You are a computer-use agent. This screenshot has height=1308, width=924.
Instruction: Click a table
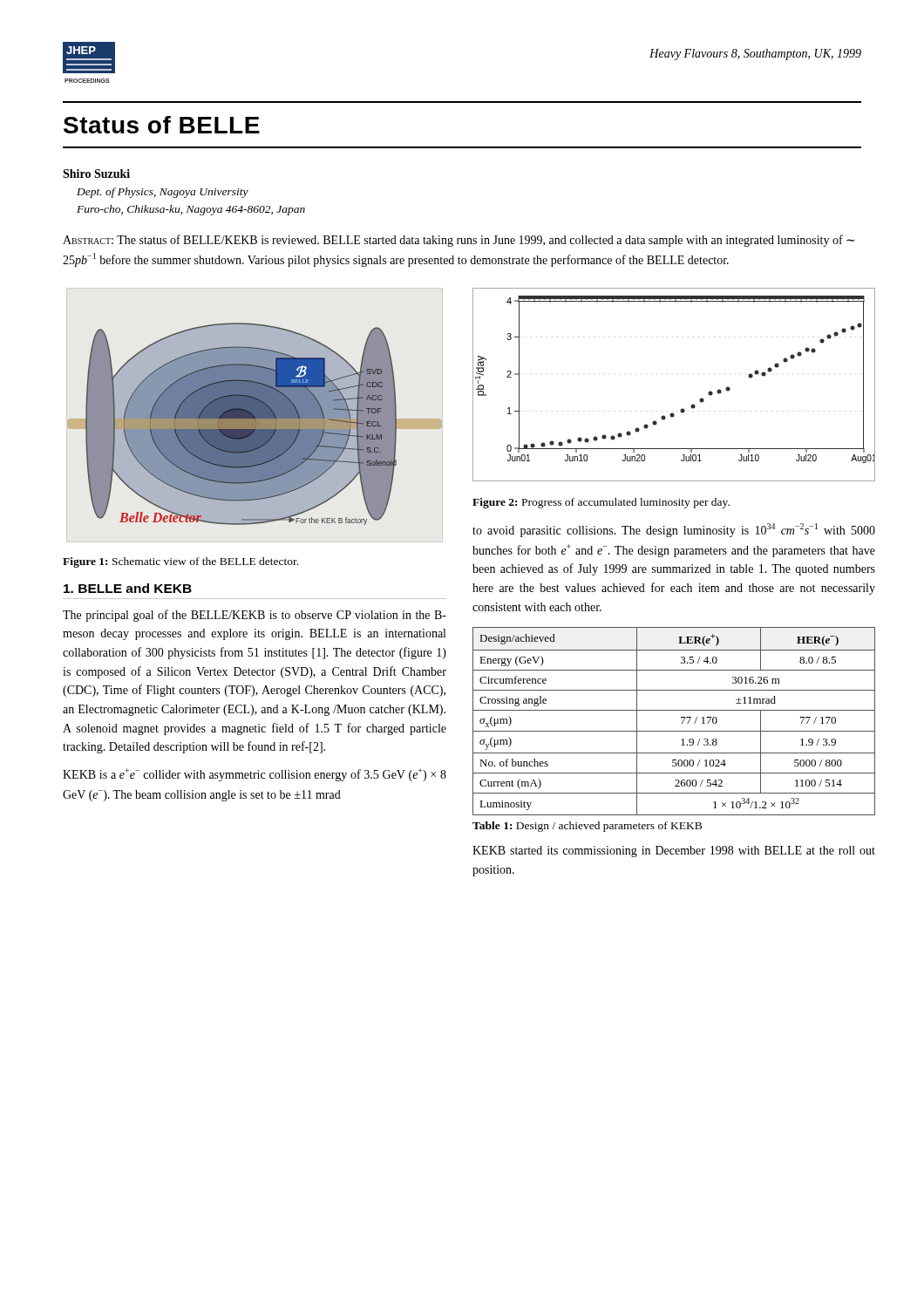click(674, 721)
